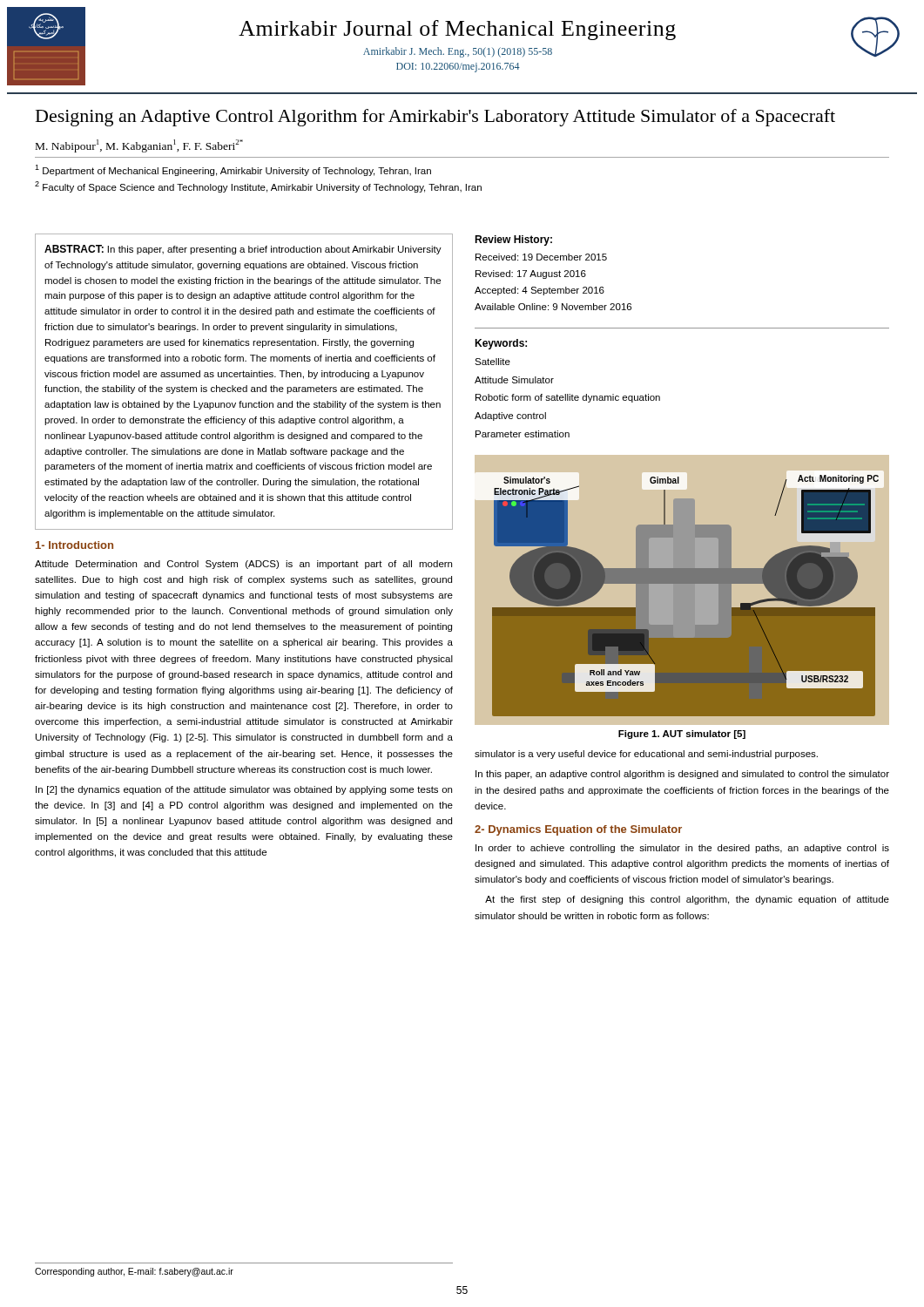924x1307 pixels.
Task: Select the photo
Action: tap(682, 590)
